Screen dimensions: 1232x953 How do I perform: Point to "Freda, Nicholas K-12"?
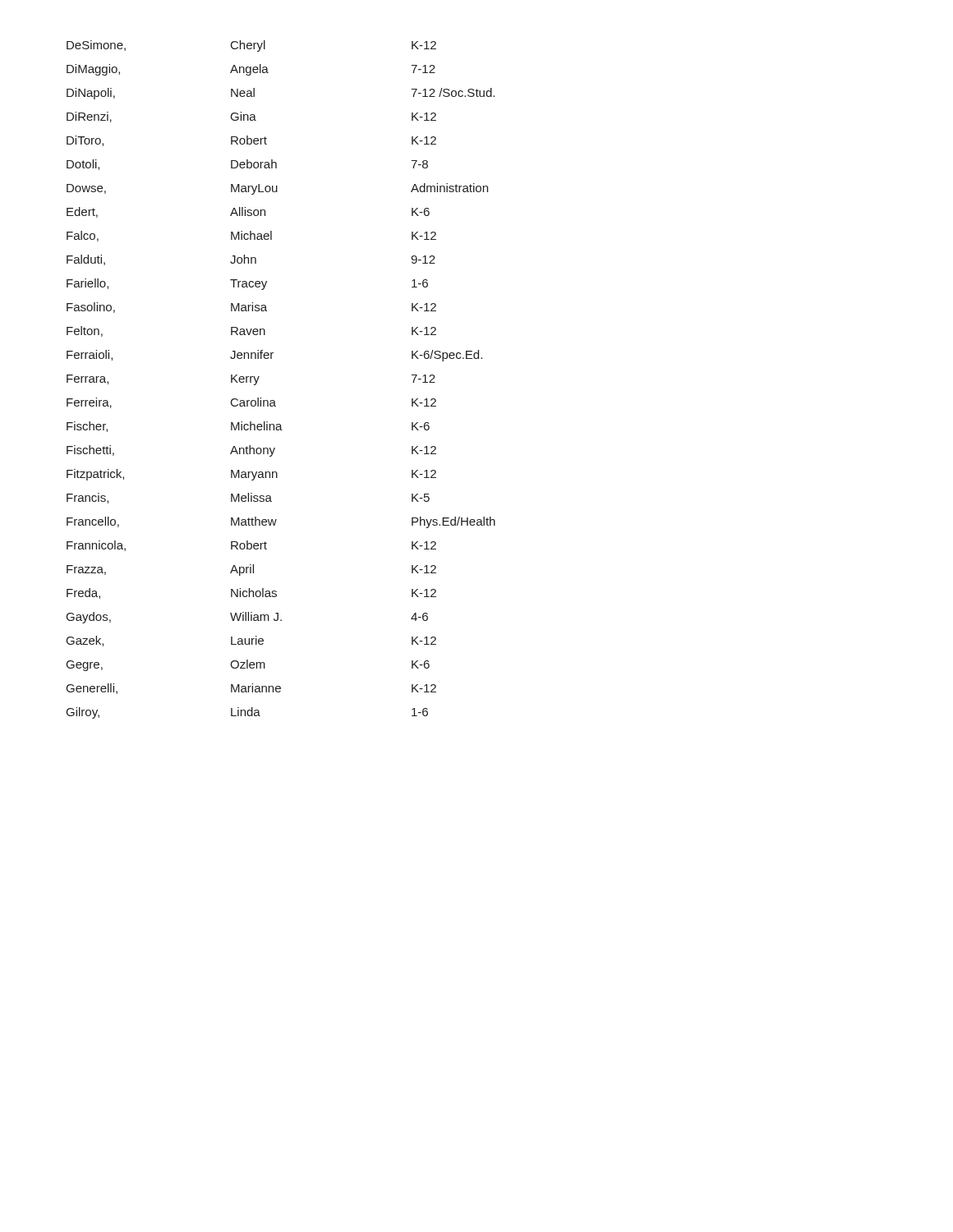click(251, 593)
